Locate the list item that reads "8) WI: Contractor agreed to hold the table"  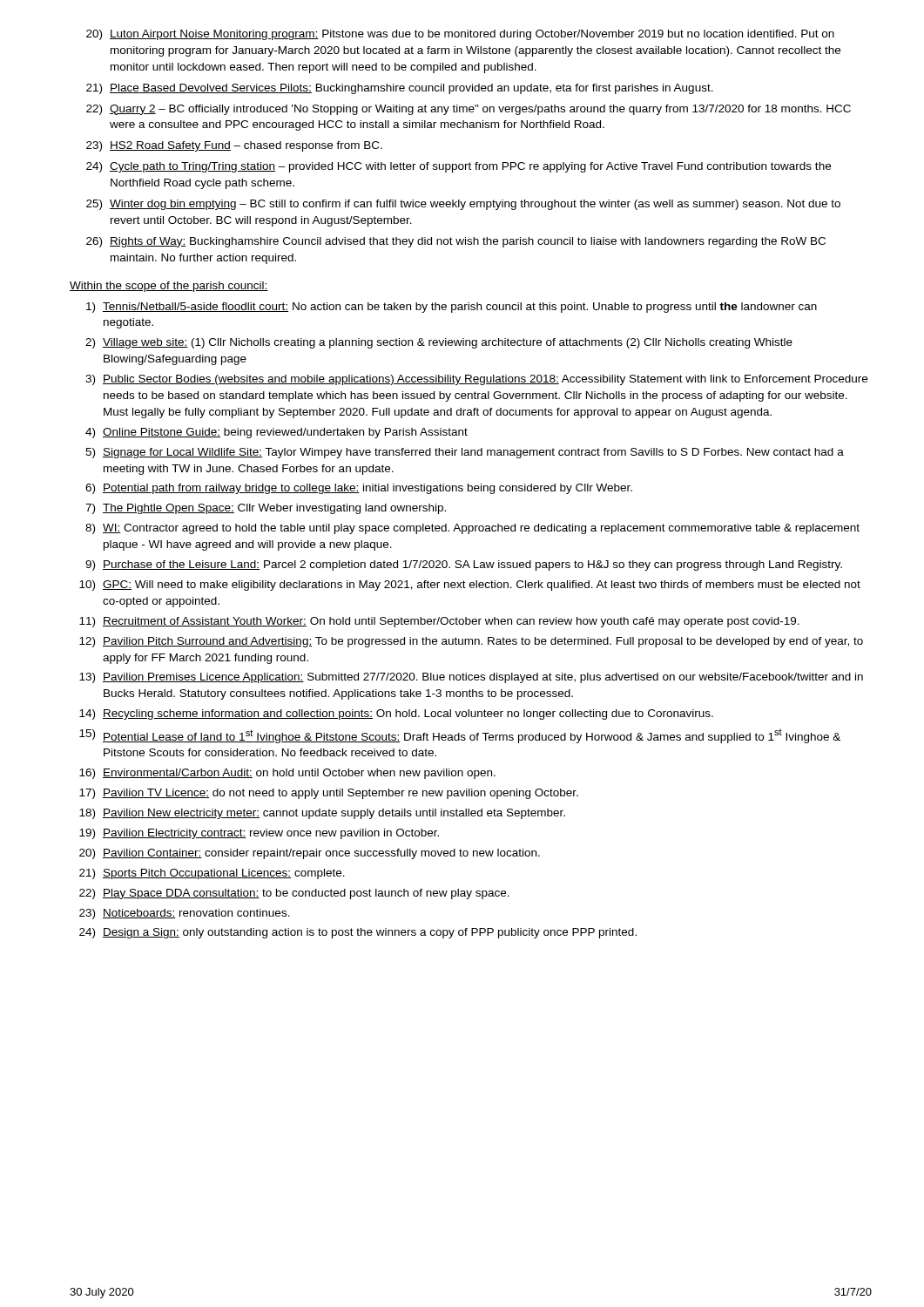tap(471, 537)
